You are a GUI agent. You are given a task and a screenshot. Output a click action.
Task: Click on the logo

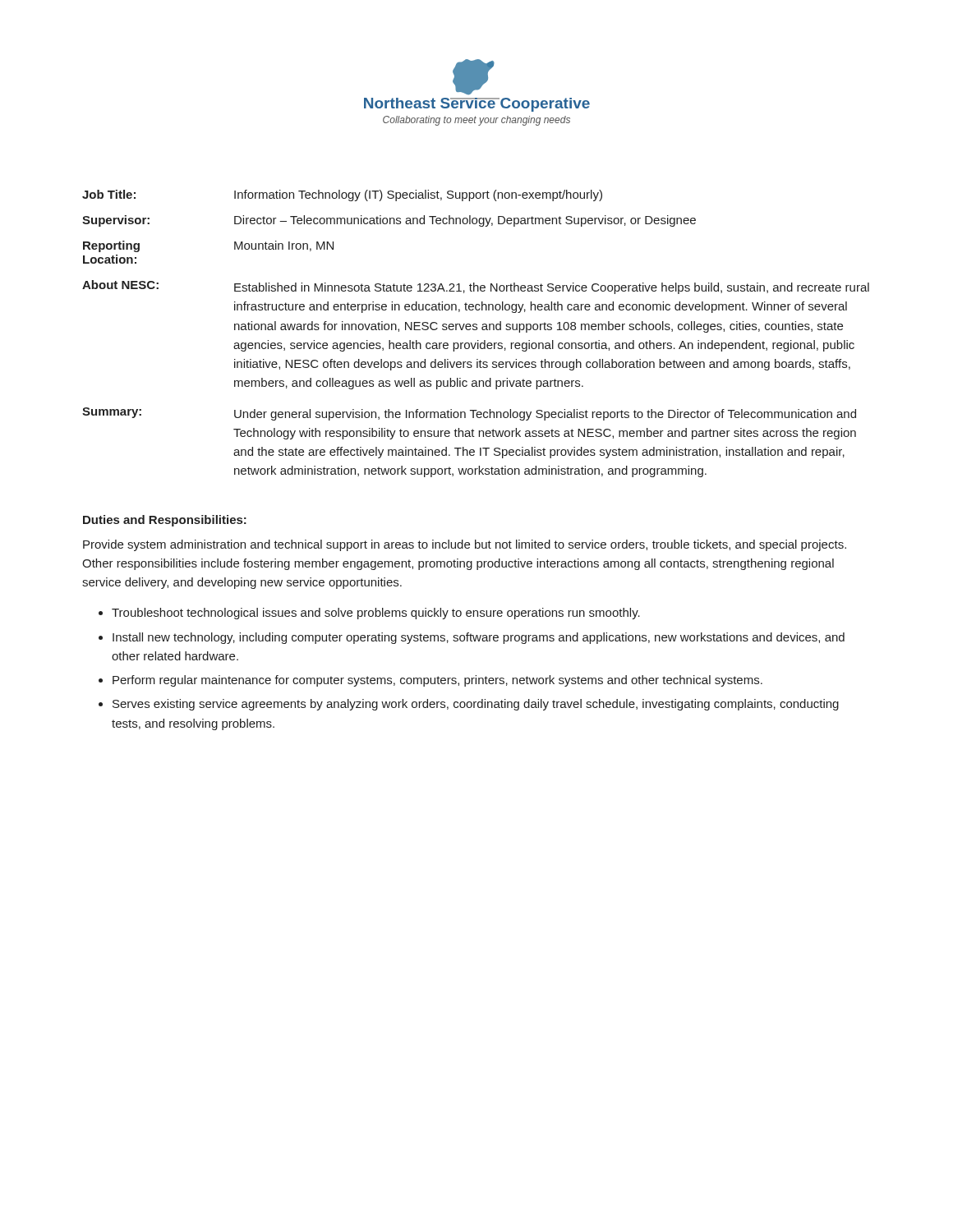click(476, 96)
